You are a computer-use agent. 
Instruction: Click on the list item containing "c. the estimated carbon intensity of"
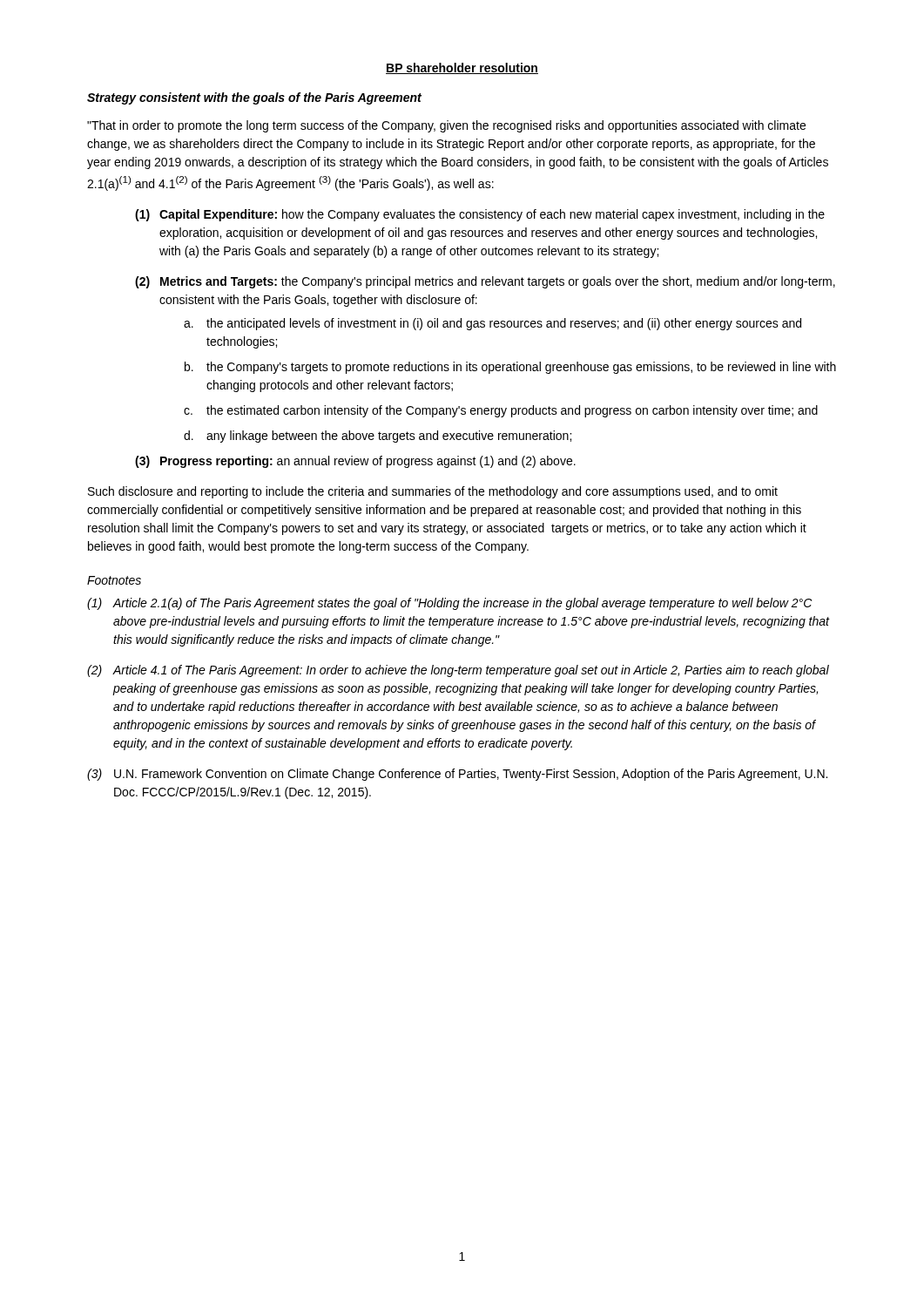[x=501, y=411]
